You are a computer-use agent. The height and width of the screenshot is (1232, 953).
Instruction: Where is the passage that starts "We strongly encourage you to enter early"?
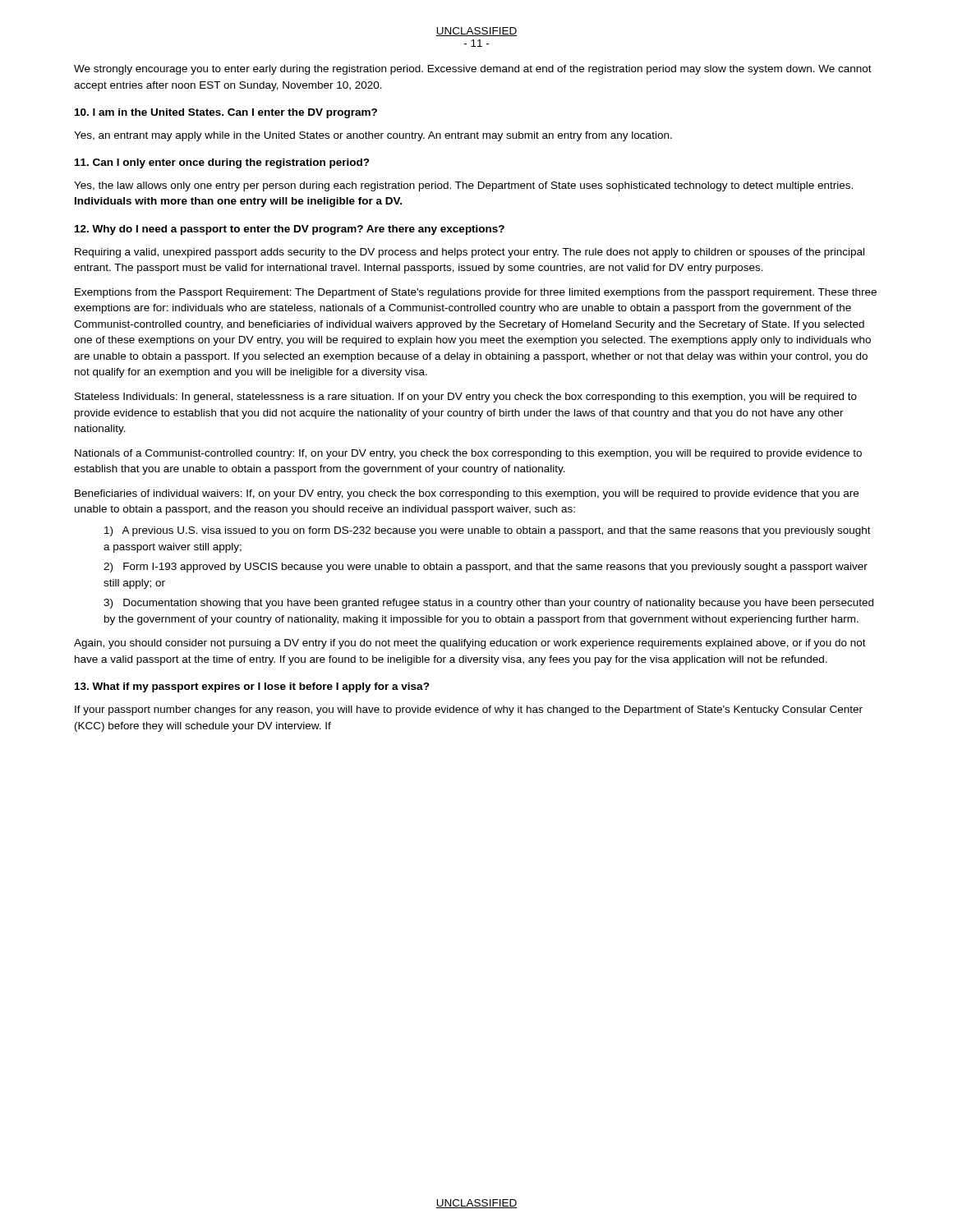tap(473, 77)
